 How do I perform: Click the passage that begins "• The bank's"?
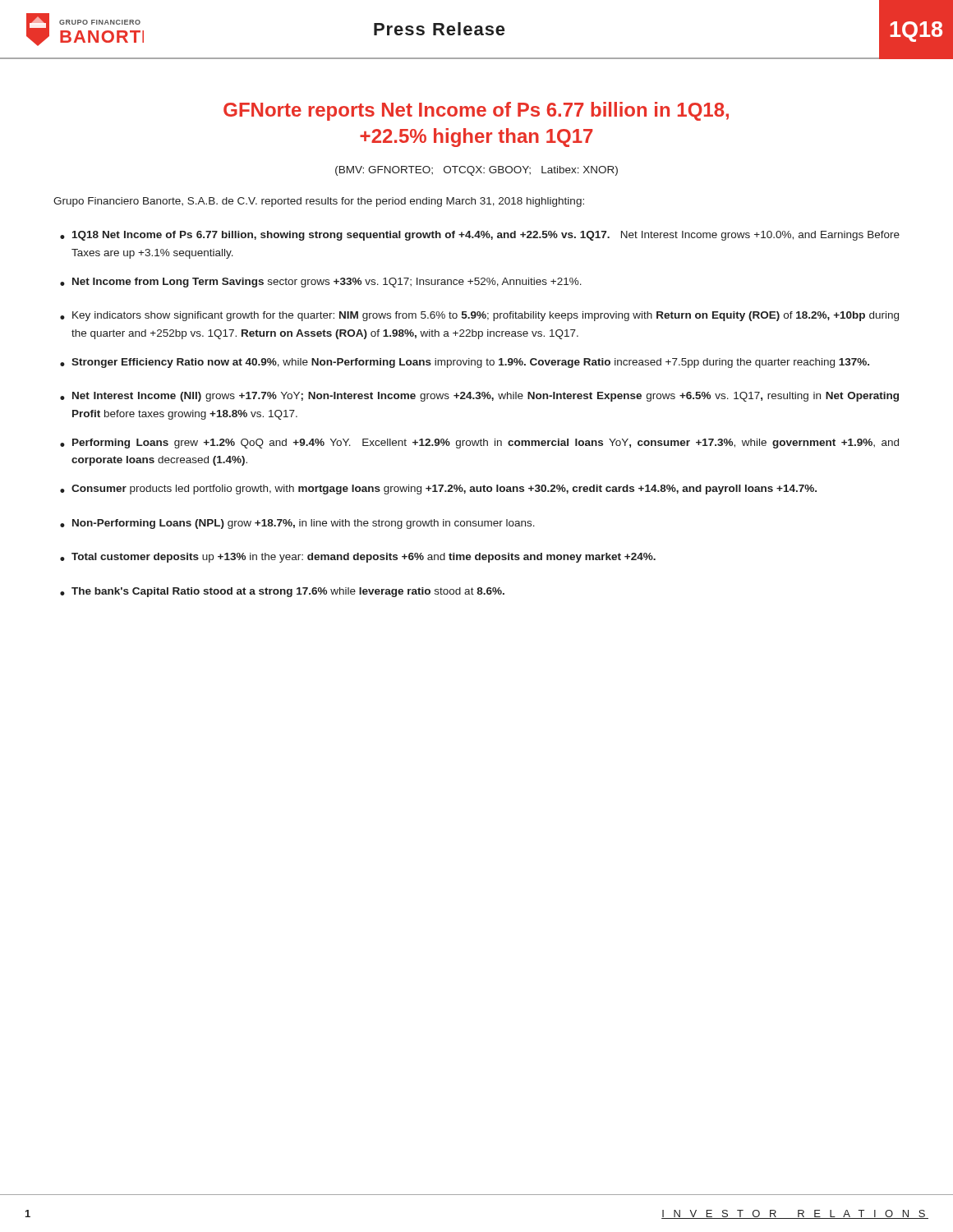click(476, 594)
